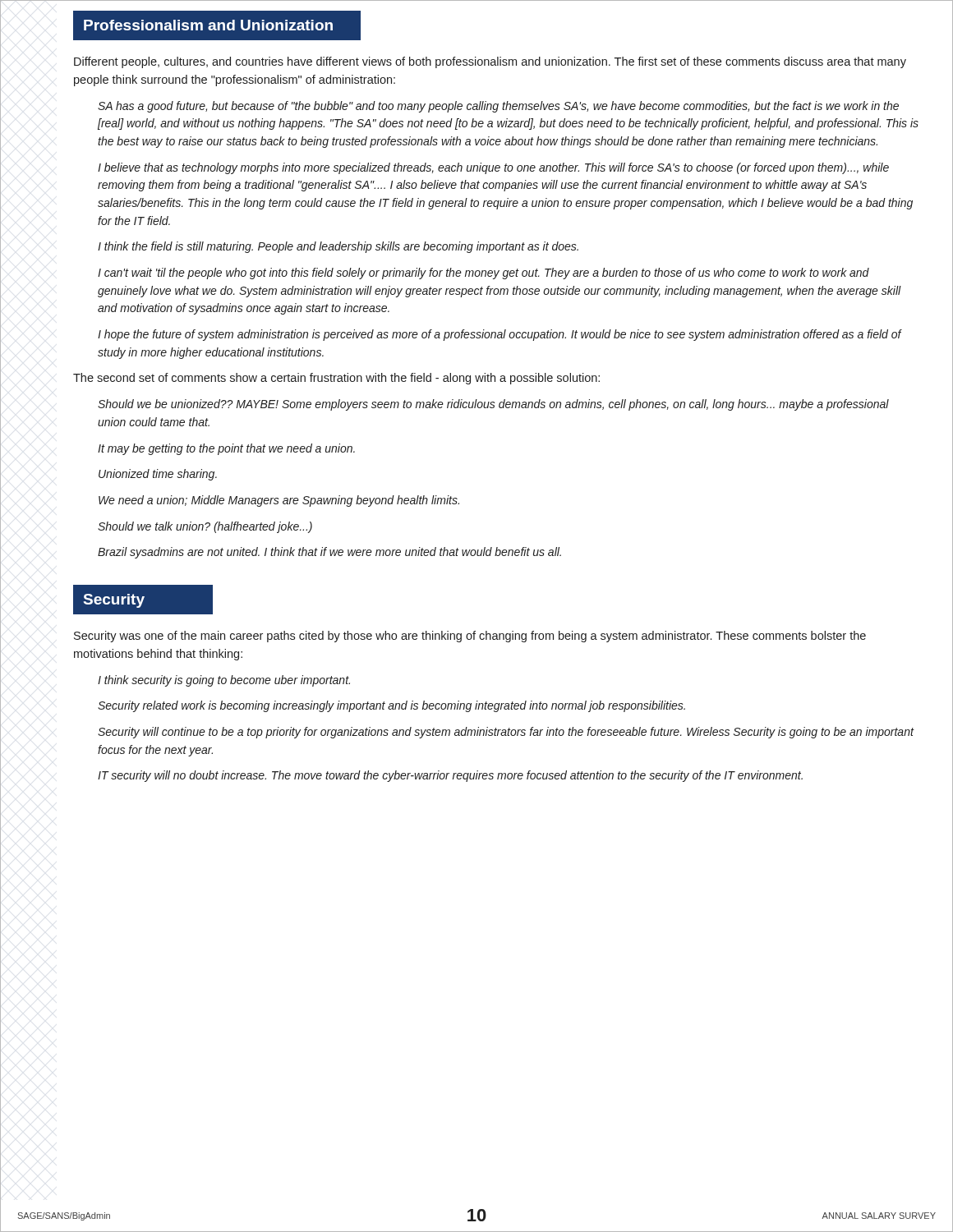Click on the passage starting "The second set of comments show a"
Viewport: 953px width, 1232px height.
pos(337,378)
